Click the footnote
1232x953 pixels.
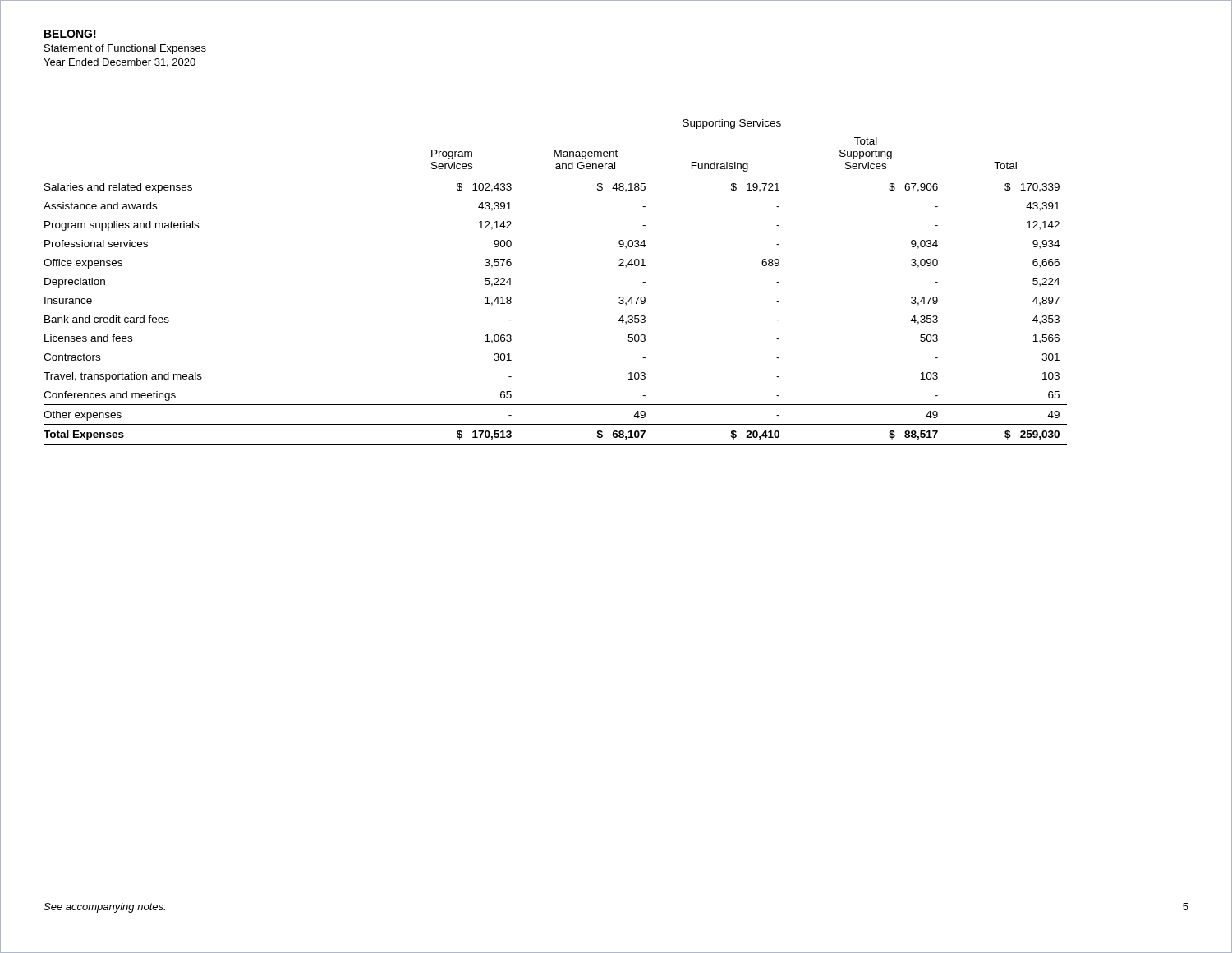pos(105,907)
